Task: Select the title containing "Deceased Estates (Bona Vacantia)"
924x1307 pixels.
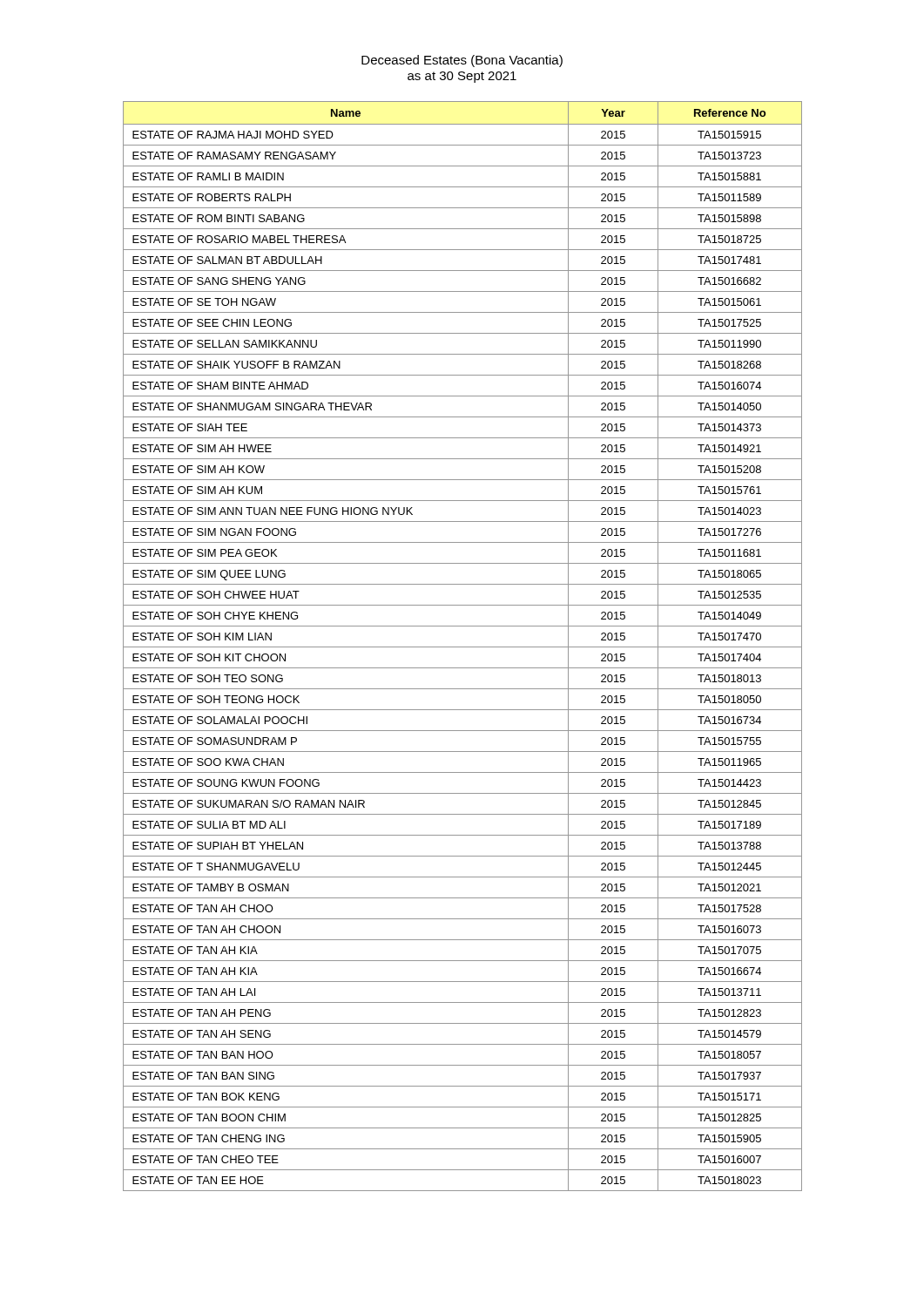Action: pyautogui.click(x=462, y=60)
